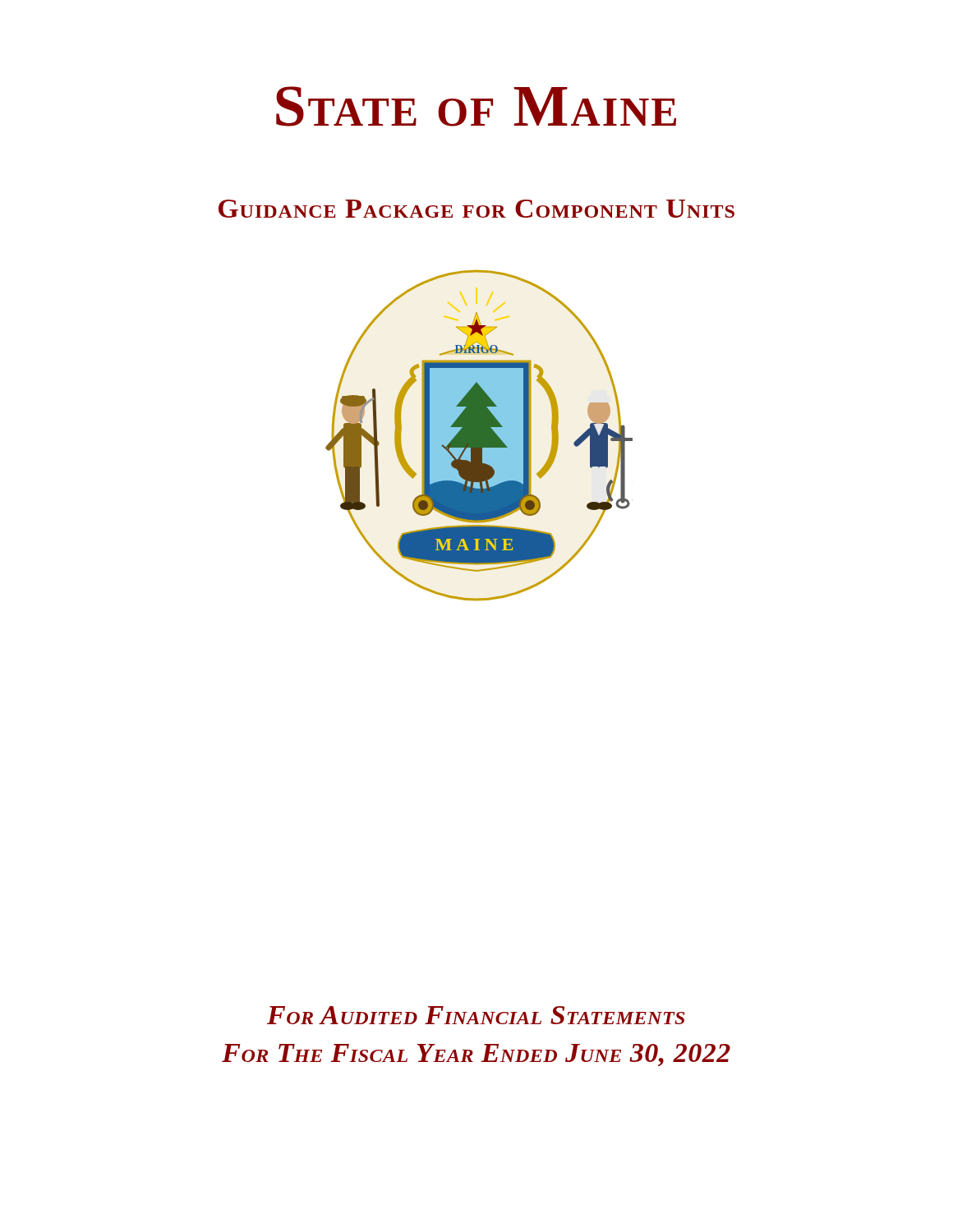This screenshot has width=953, height=1232.
Task: Select the title containing "State of Maine"
Action: coord(476,106)
